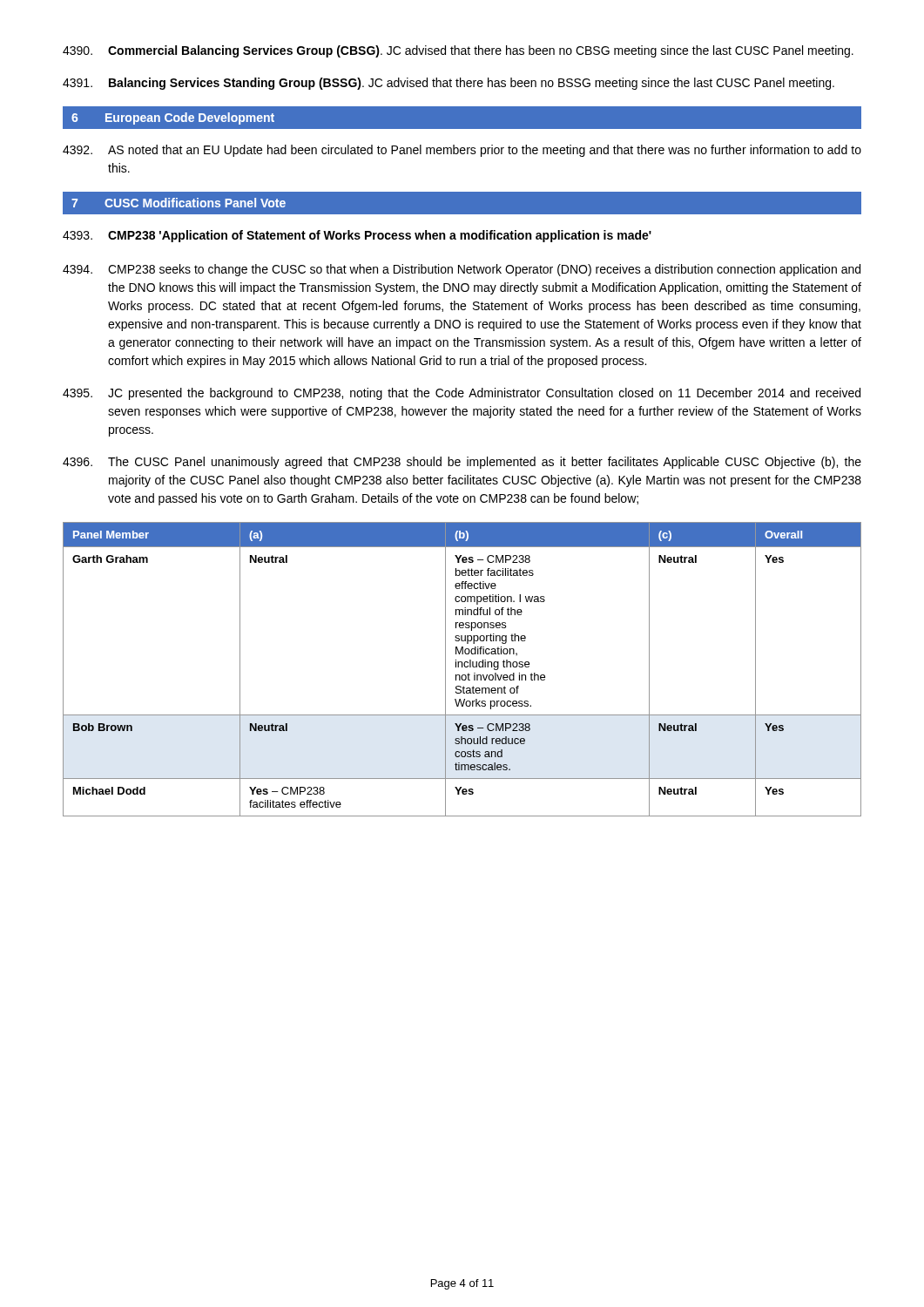The height and width of the screenshot is (1307, 924).
Task: Select the table that reads "Yes – CMP238 better facilitates"
Action: pyautogui.click(x=462, y=669)
